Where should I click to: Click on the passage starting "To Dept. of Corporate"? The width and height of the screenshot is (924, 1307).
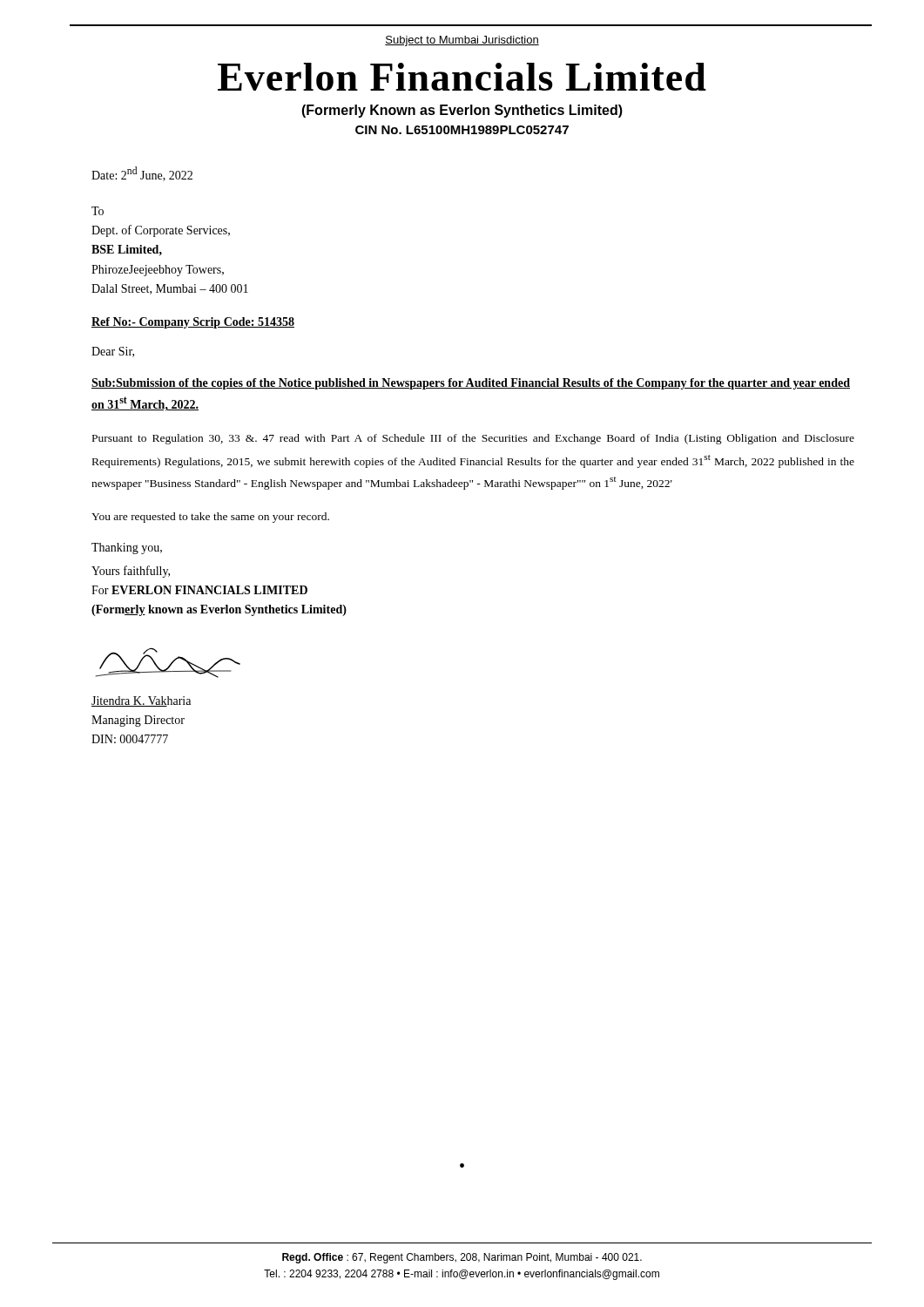pyautogui.click(x=170, y=250)
